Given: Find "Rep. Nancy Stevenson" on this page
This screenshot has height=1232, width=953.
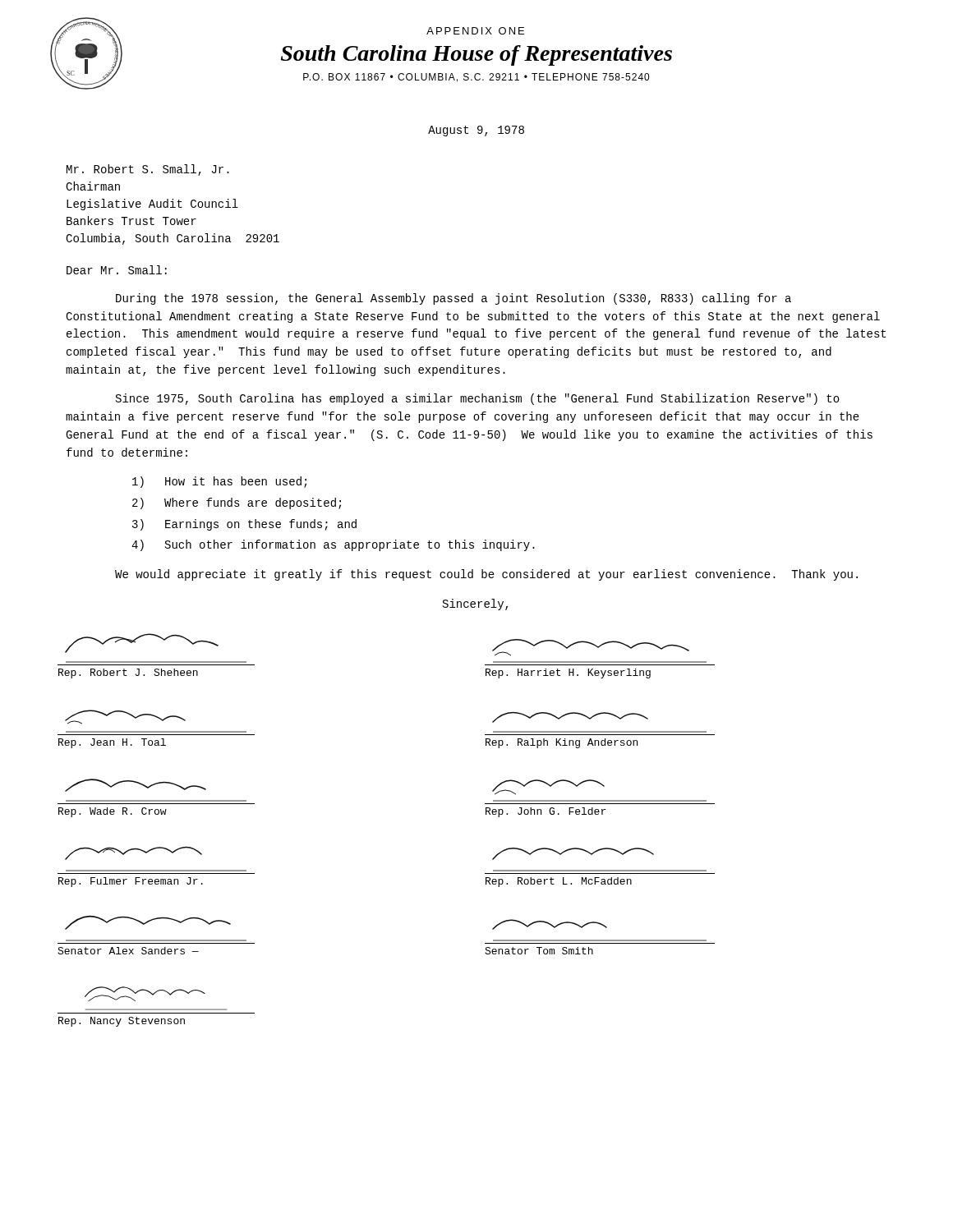Looking at the screenshot, I should tap(145, 994).
